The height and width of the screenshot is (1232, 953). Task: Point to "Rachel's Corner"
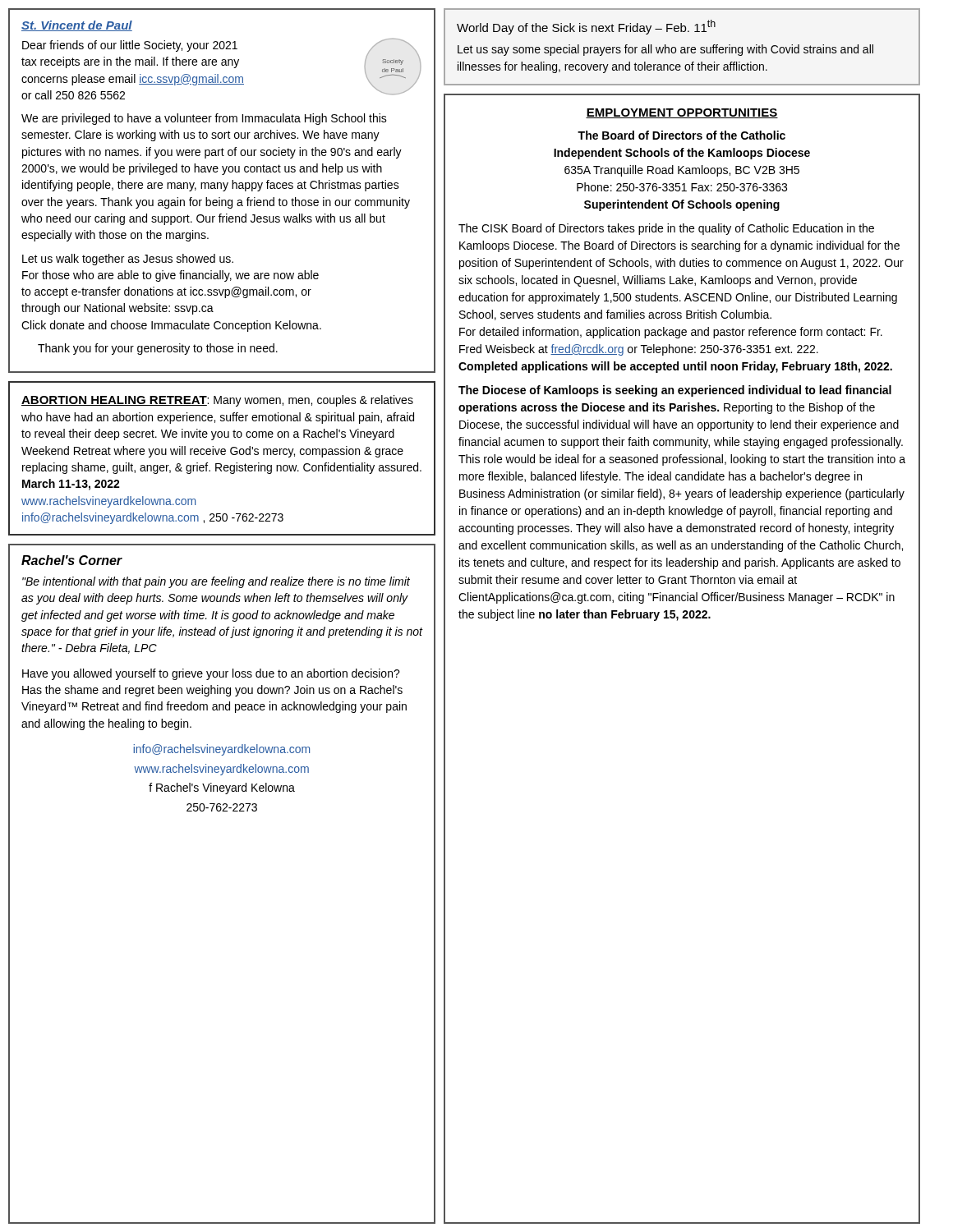(x=72, y=561)
